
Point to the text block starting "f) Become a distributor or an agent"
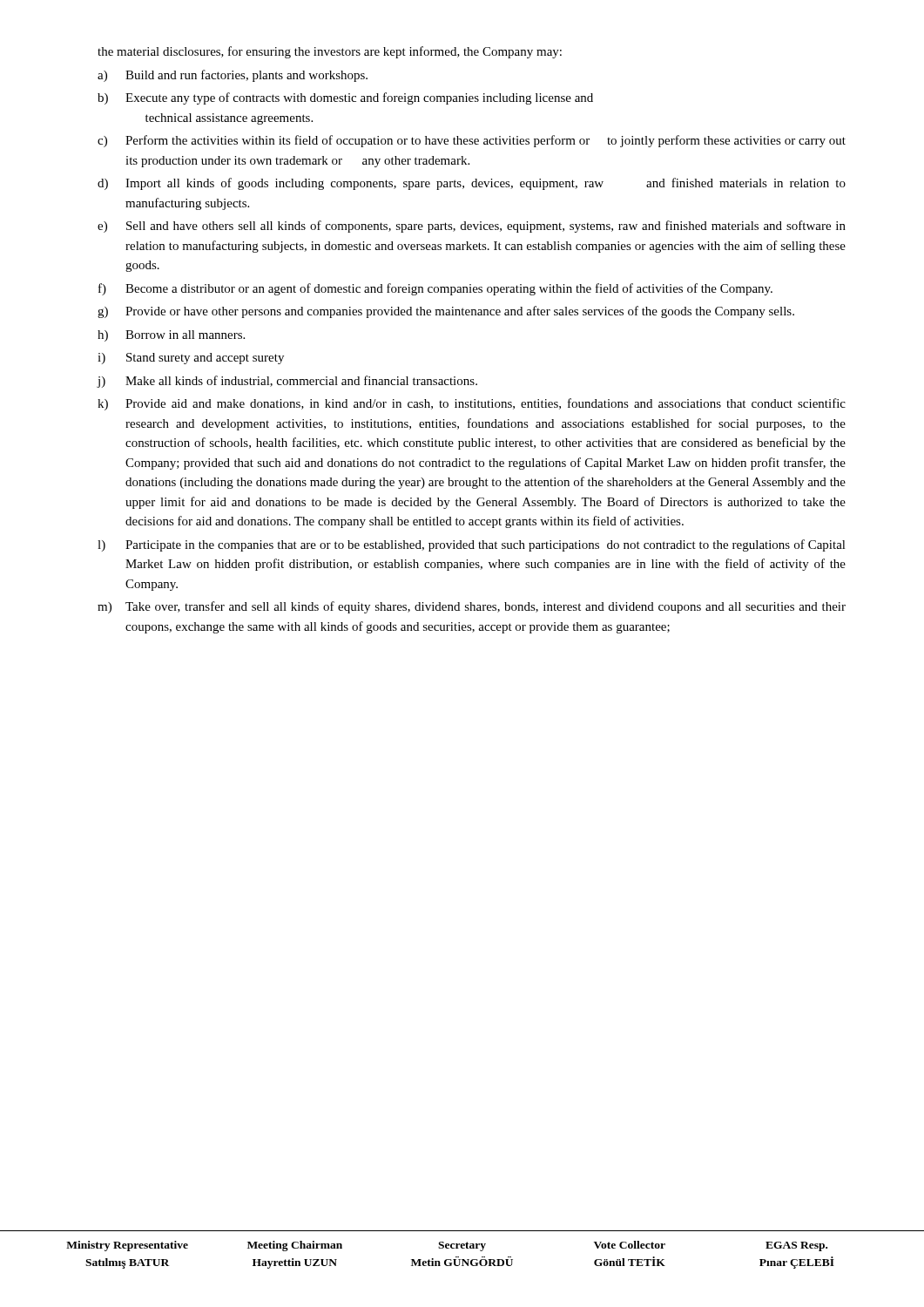472,288
